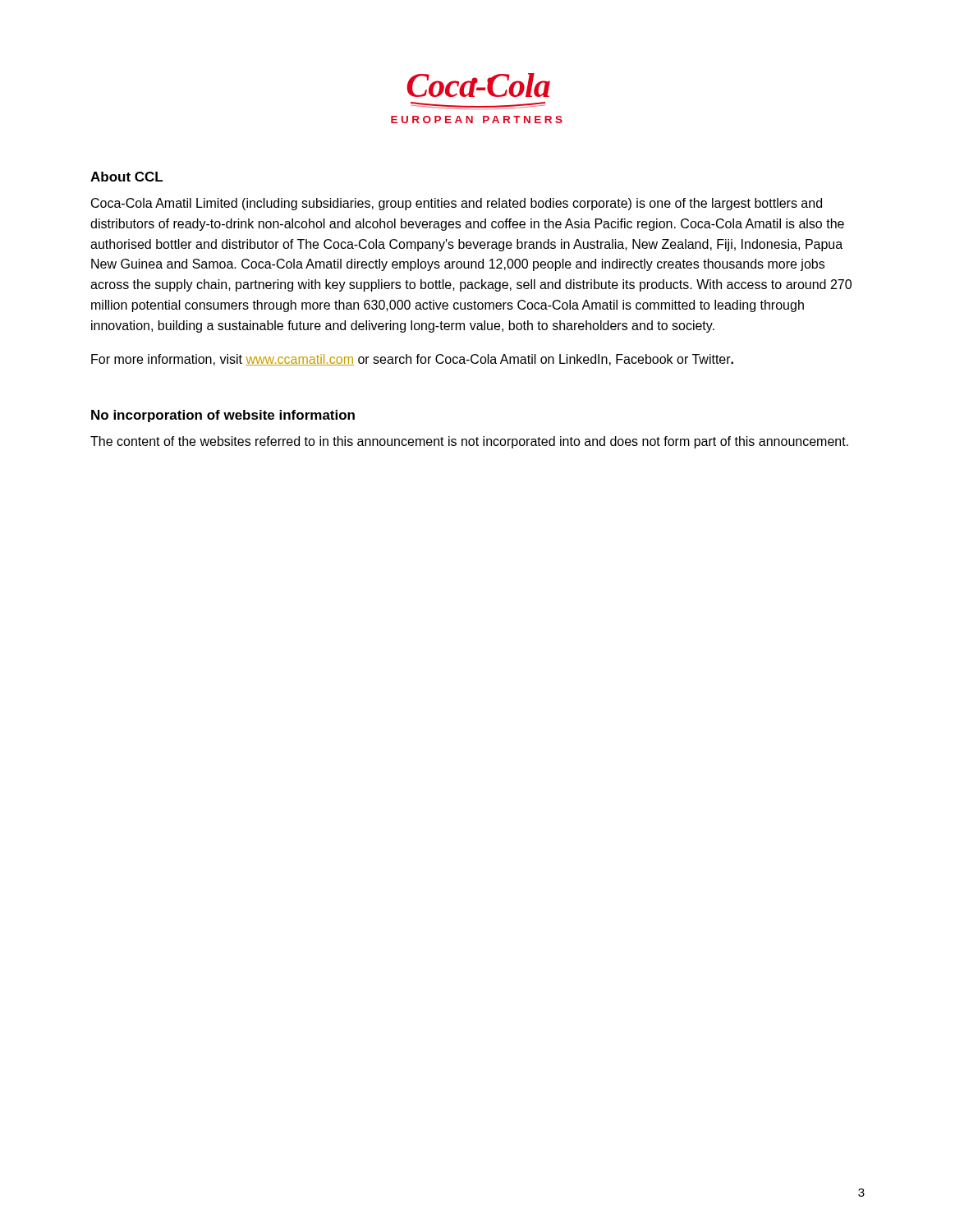Screen dimensions: 1232x955
Task: Navigate to the text block starting "The content of the websites referred to in"
Action: click(x=470, y=442)
